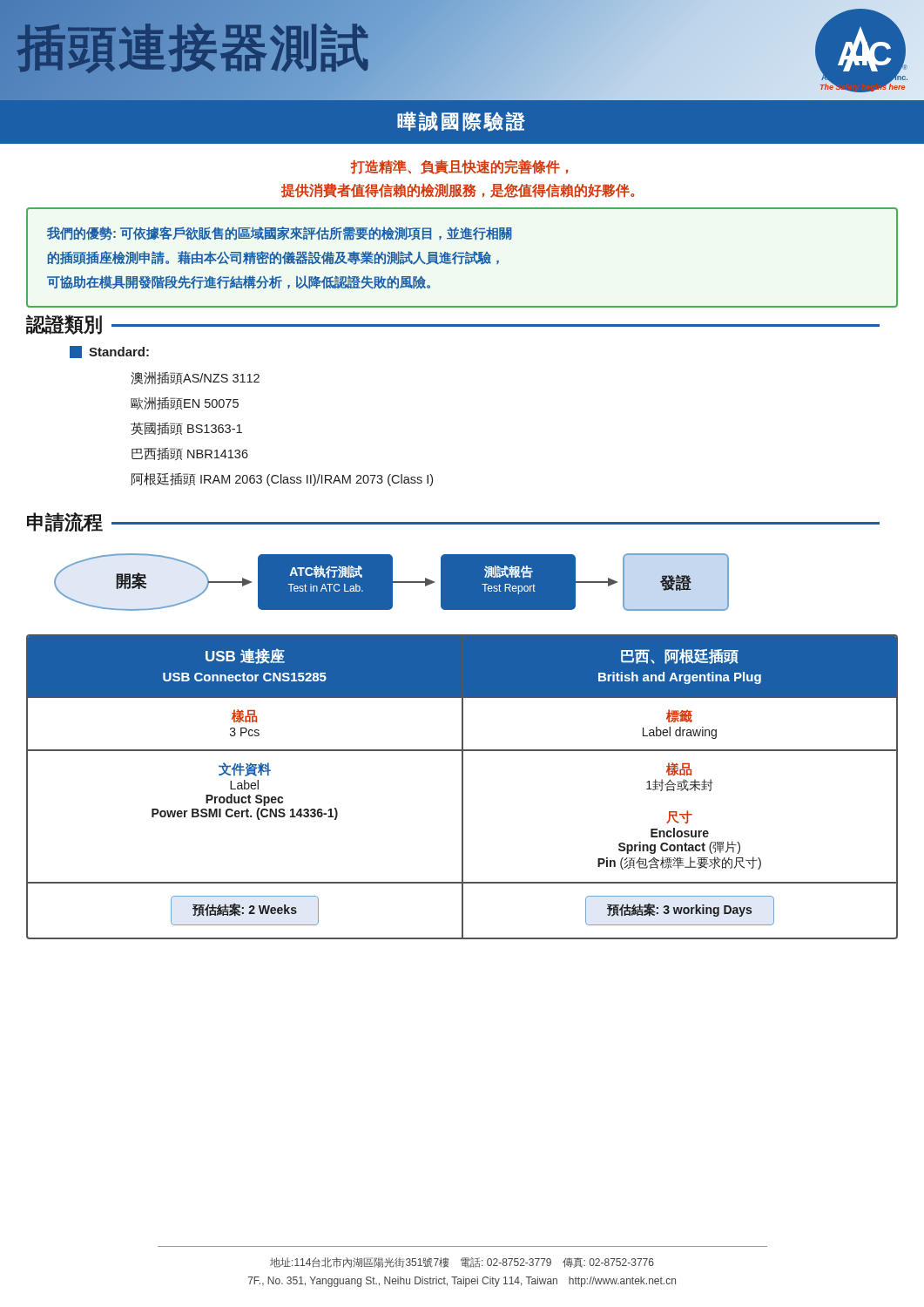Click on the table containing "USB 連接座"
This screenshot has width=924, height=1307.
point(462,787)
